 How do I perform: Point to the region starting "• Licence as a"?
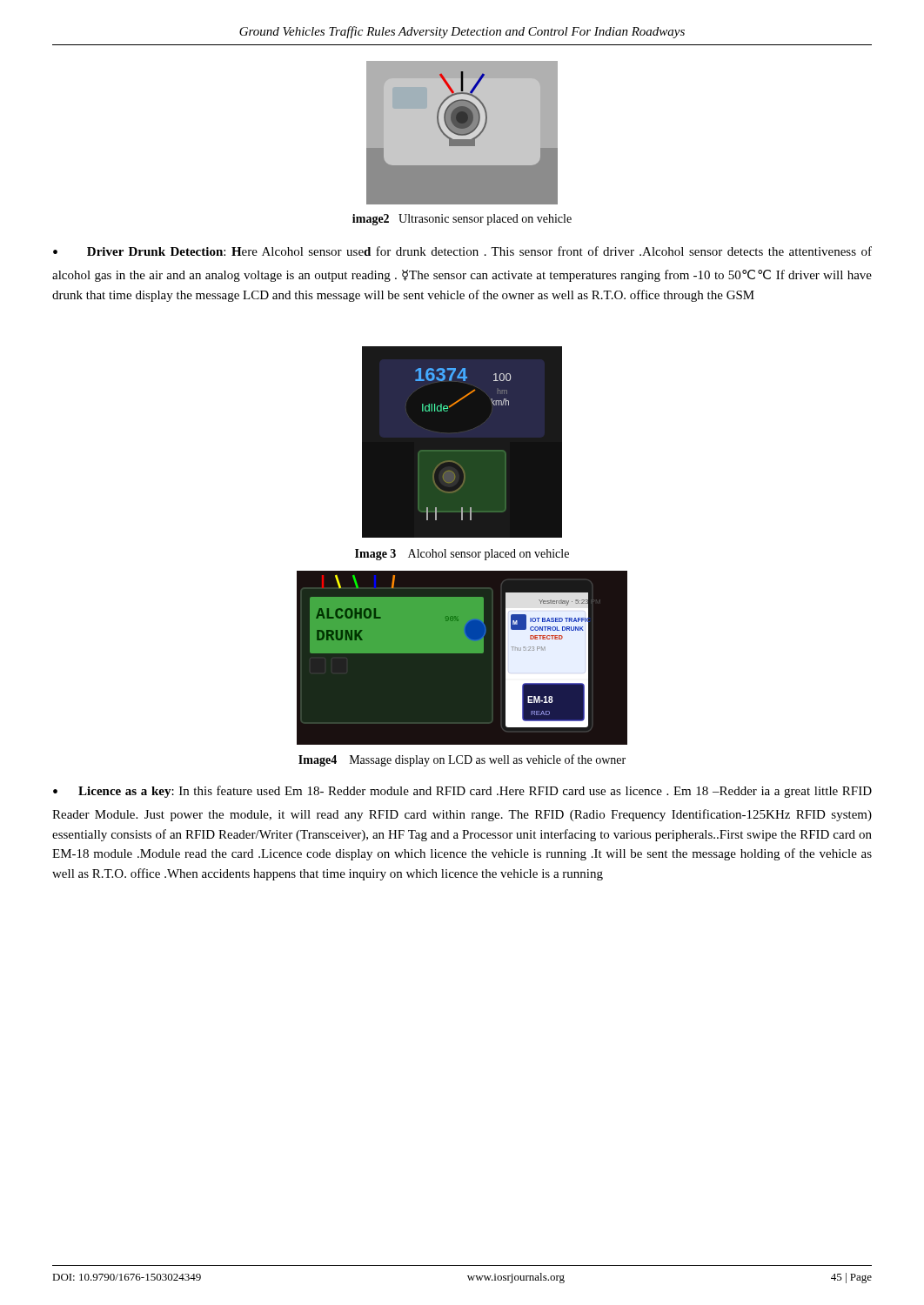click(x=462, y=831)
